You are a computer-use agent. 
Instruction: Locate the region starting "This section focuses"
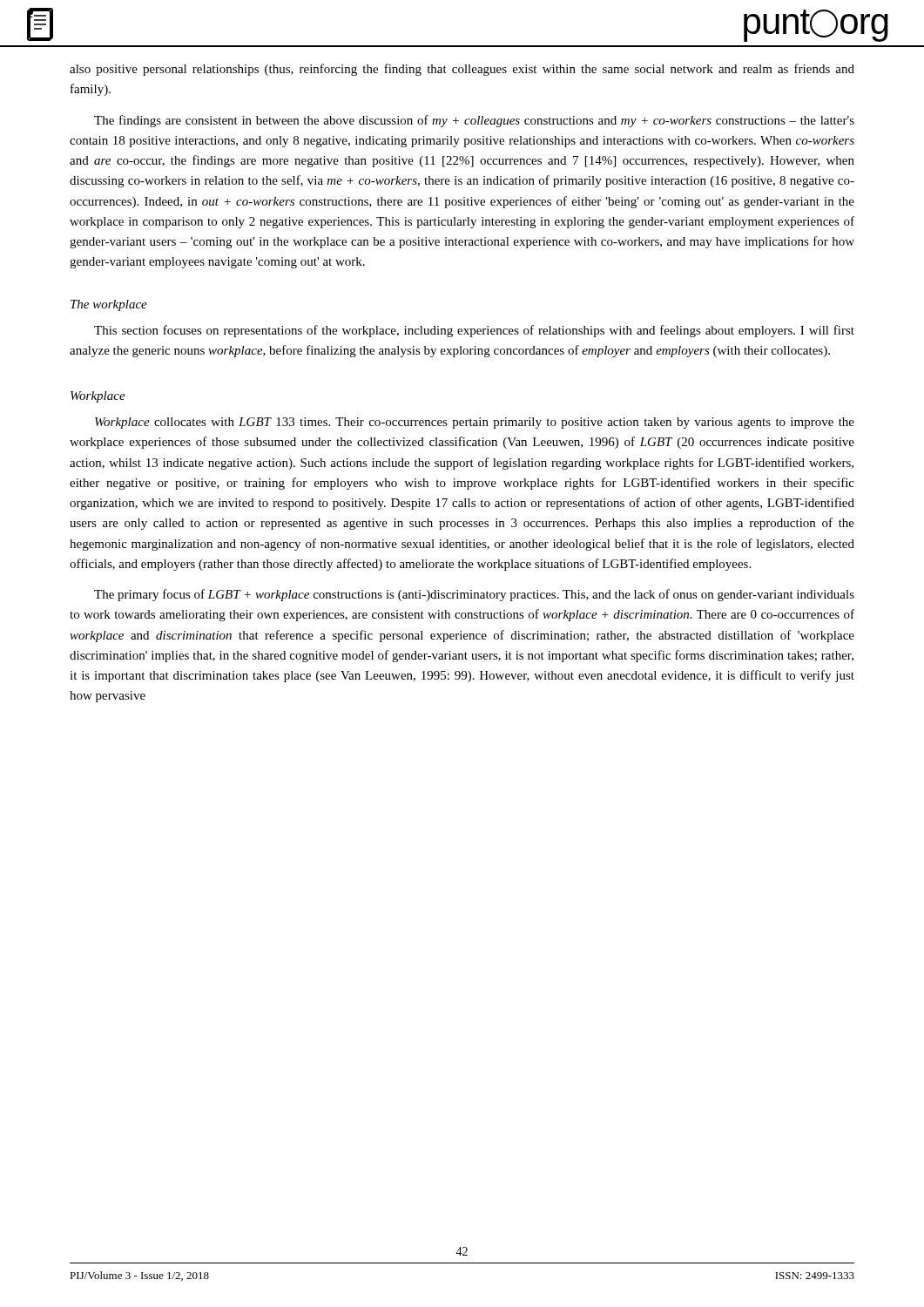point(462,340)
